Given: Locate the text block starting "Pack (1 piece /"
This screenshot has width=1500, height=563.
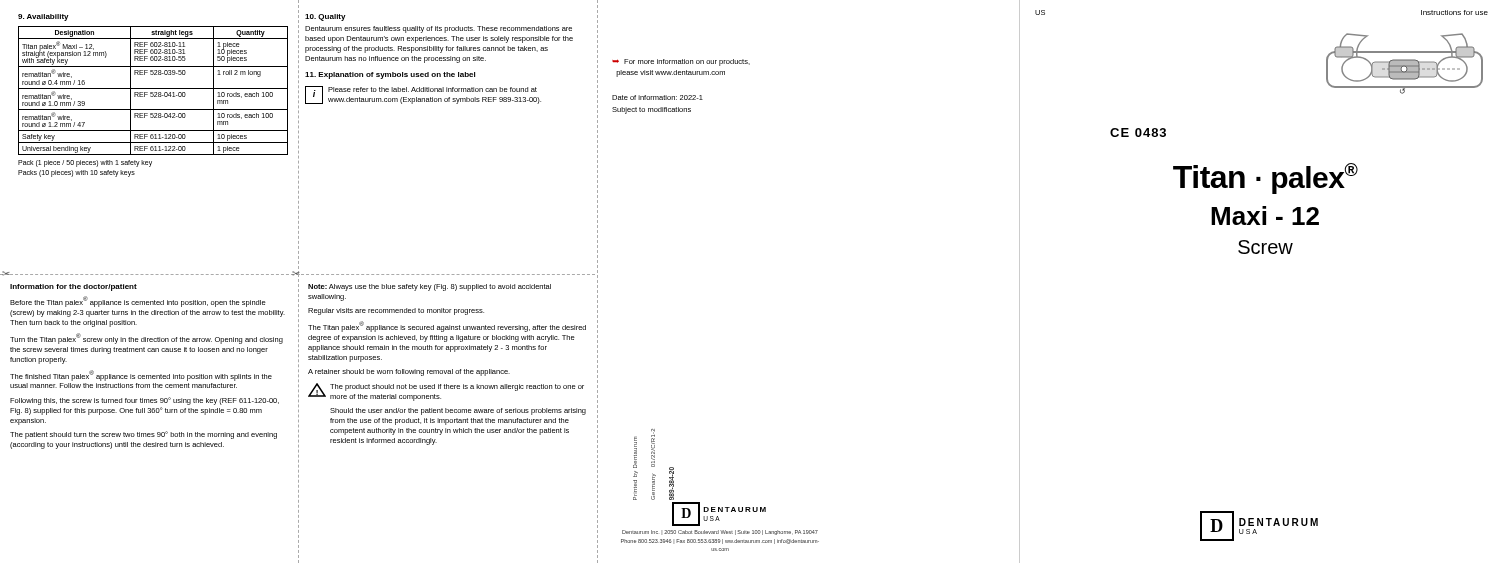Looking at the screenshot, I should 85,168.
